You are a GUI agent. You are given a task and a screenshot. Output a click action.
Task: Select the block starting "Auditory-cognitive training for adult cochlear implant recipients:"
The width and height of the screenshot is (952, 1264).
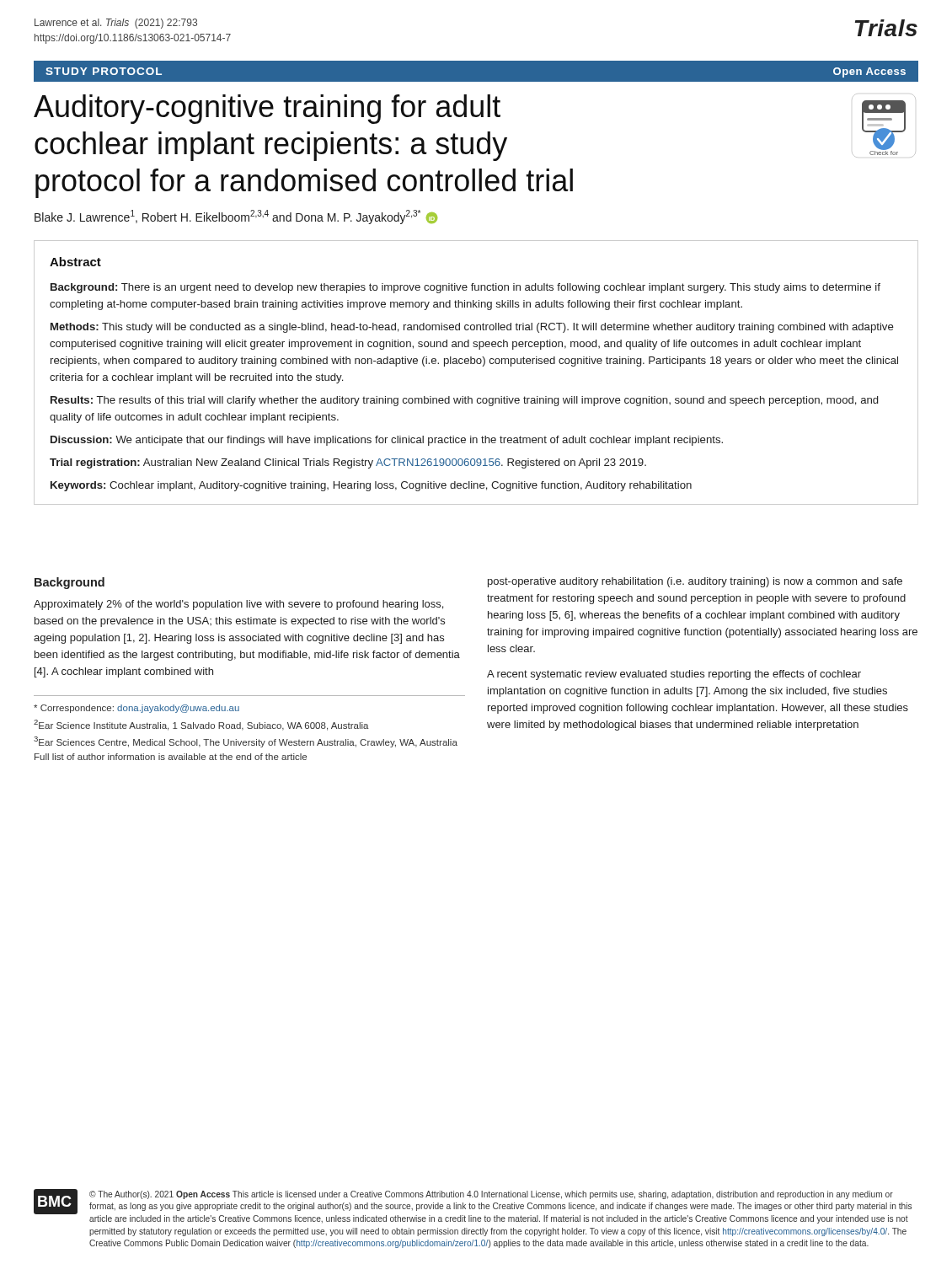click(x=430, y=144)
